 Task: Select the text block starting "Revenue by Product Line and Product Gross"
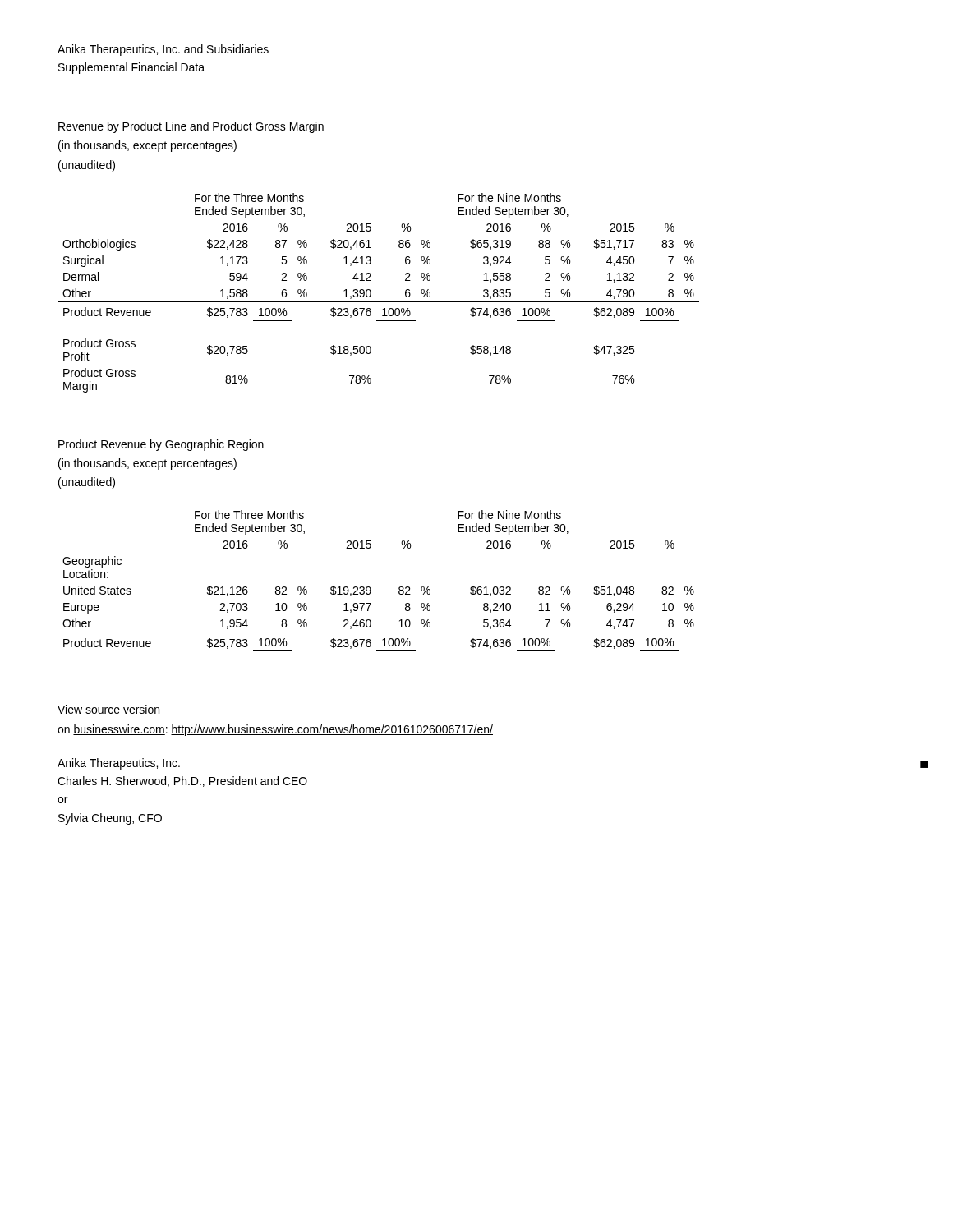click(191, 146)
